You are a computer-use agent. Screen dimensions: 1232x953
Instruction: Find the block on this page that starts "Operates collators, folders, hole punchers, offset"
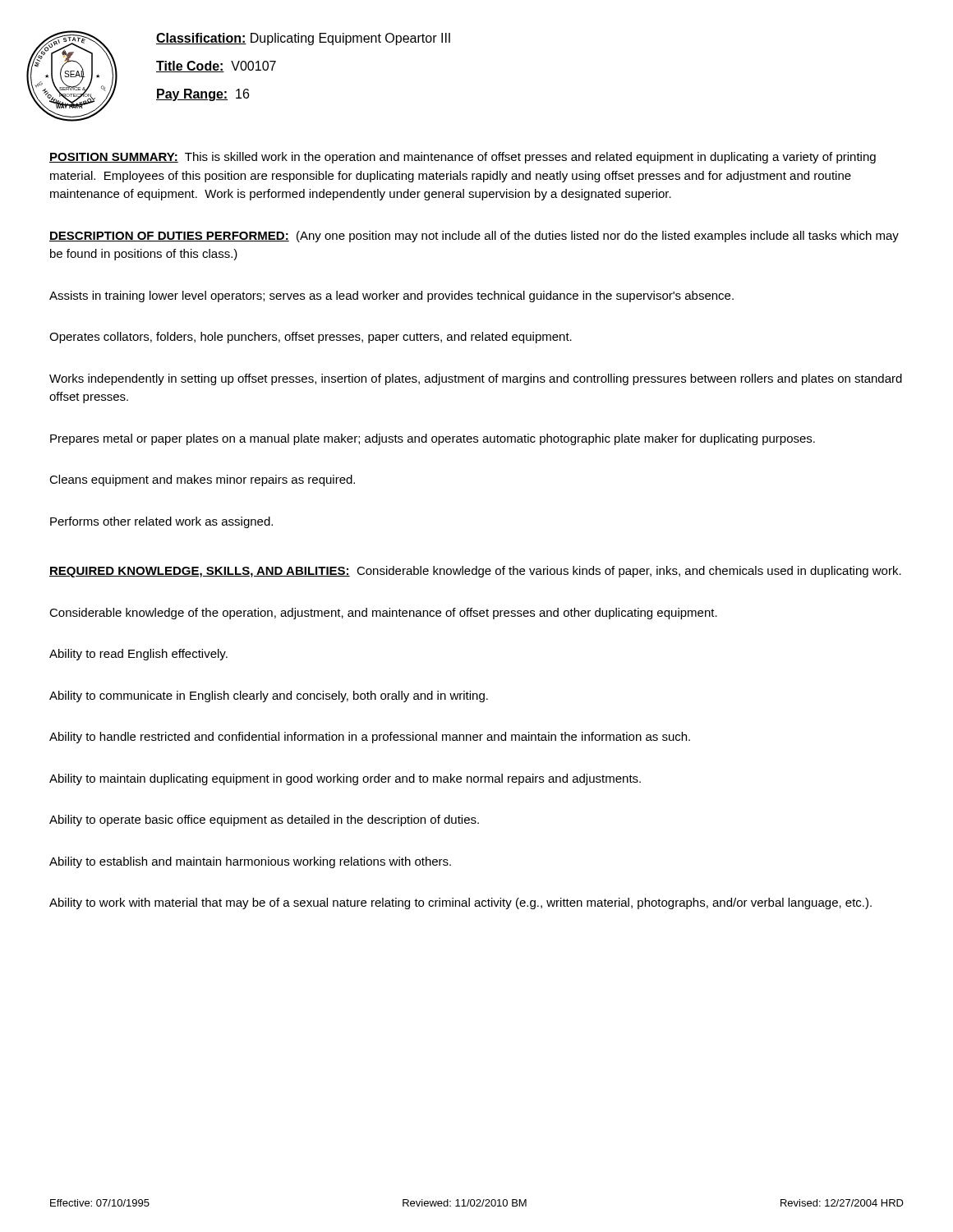pyautogui.click(x=311, y=336)
